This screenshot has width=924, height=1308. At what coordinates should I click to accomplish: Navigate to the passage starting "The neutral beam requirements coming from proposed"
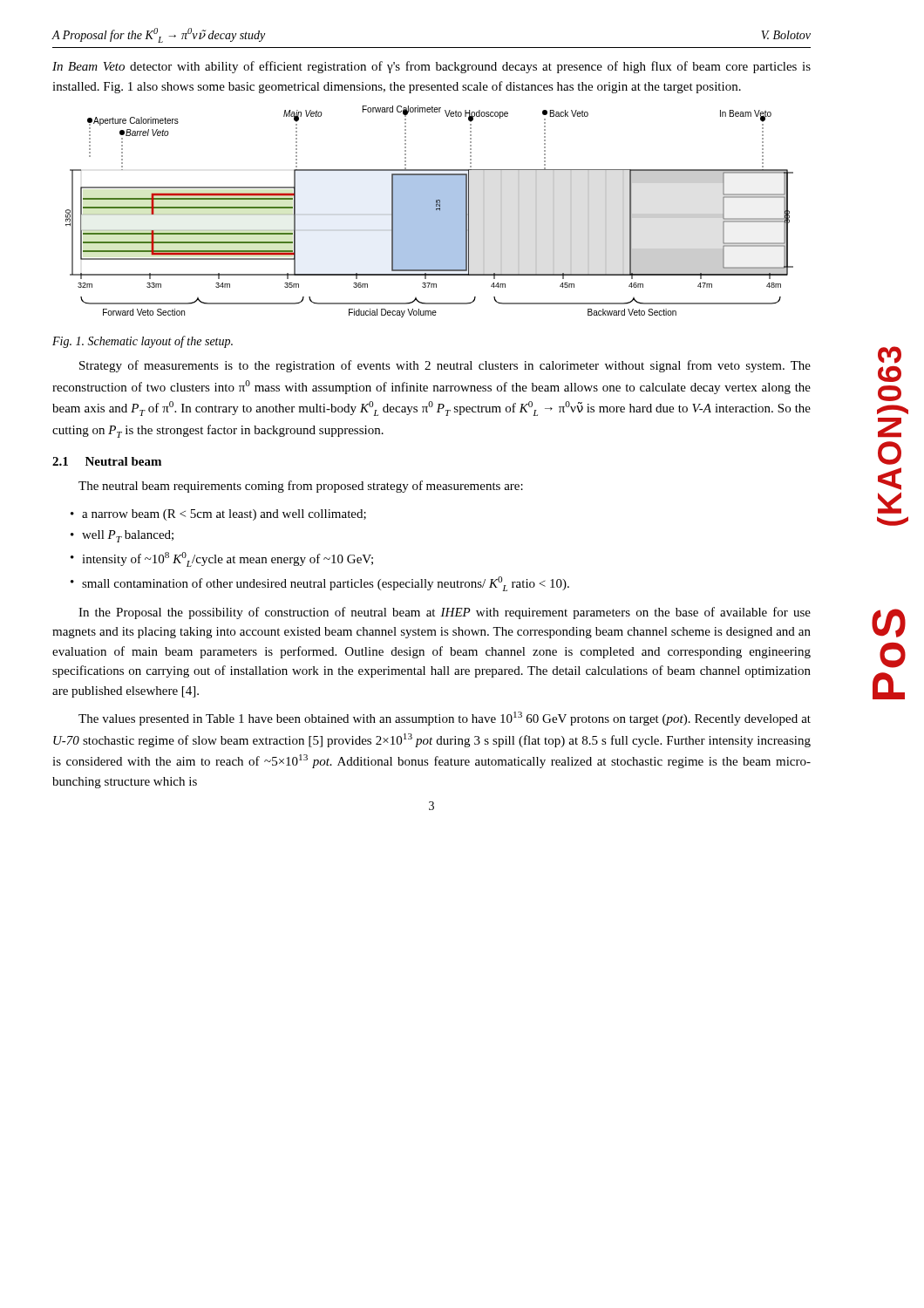tap(301, 486)
